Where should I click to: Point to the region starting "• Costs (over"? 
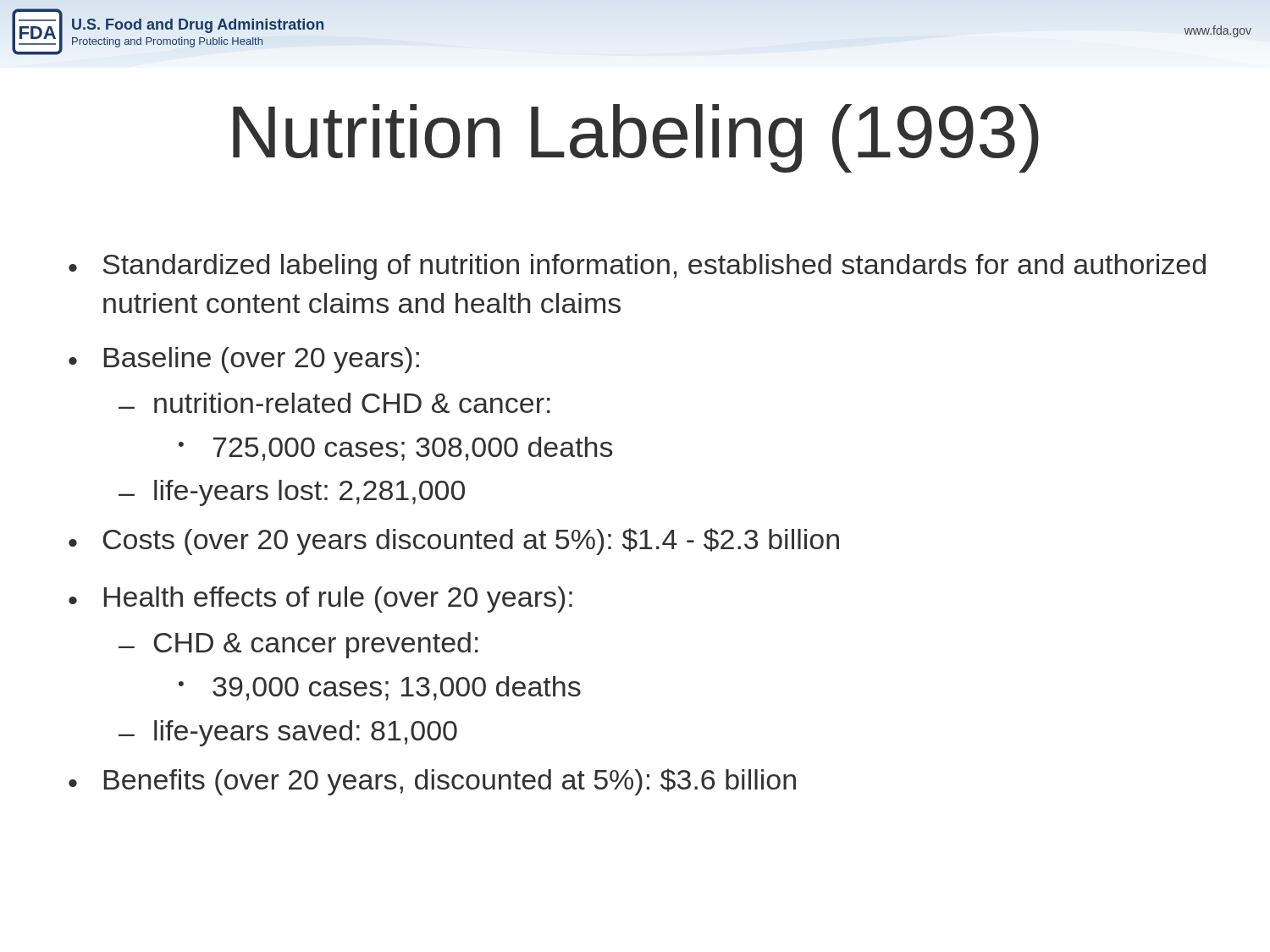[x=643, y=542]
